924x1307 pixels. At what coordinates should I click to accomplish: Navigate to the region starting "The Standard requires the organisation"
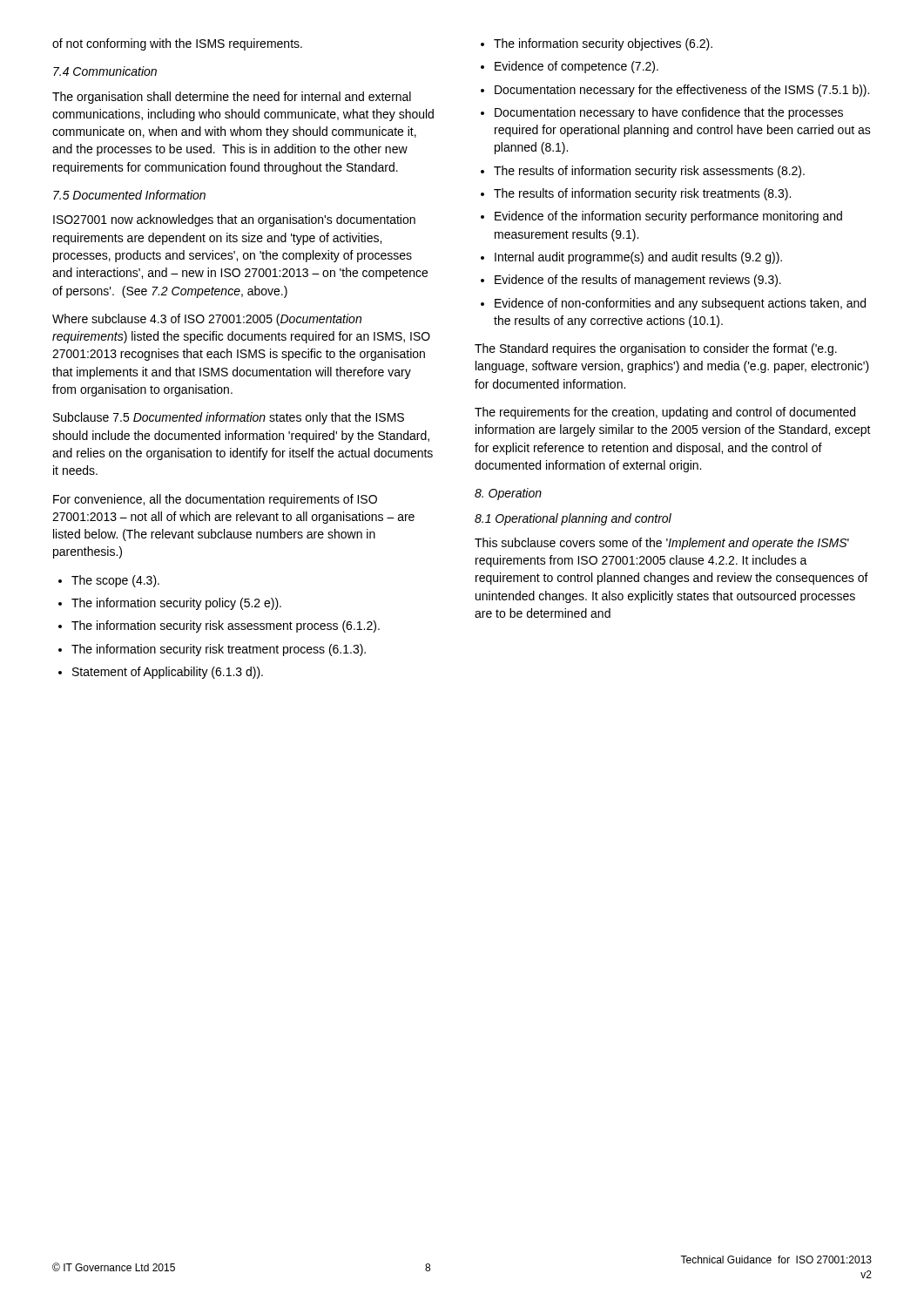(672, 366)
